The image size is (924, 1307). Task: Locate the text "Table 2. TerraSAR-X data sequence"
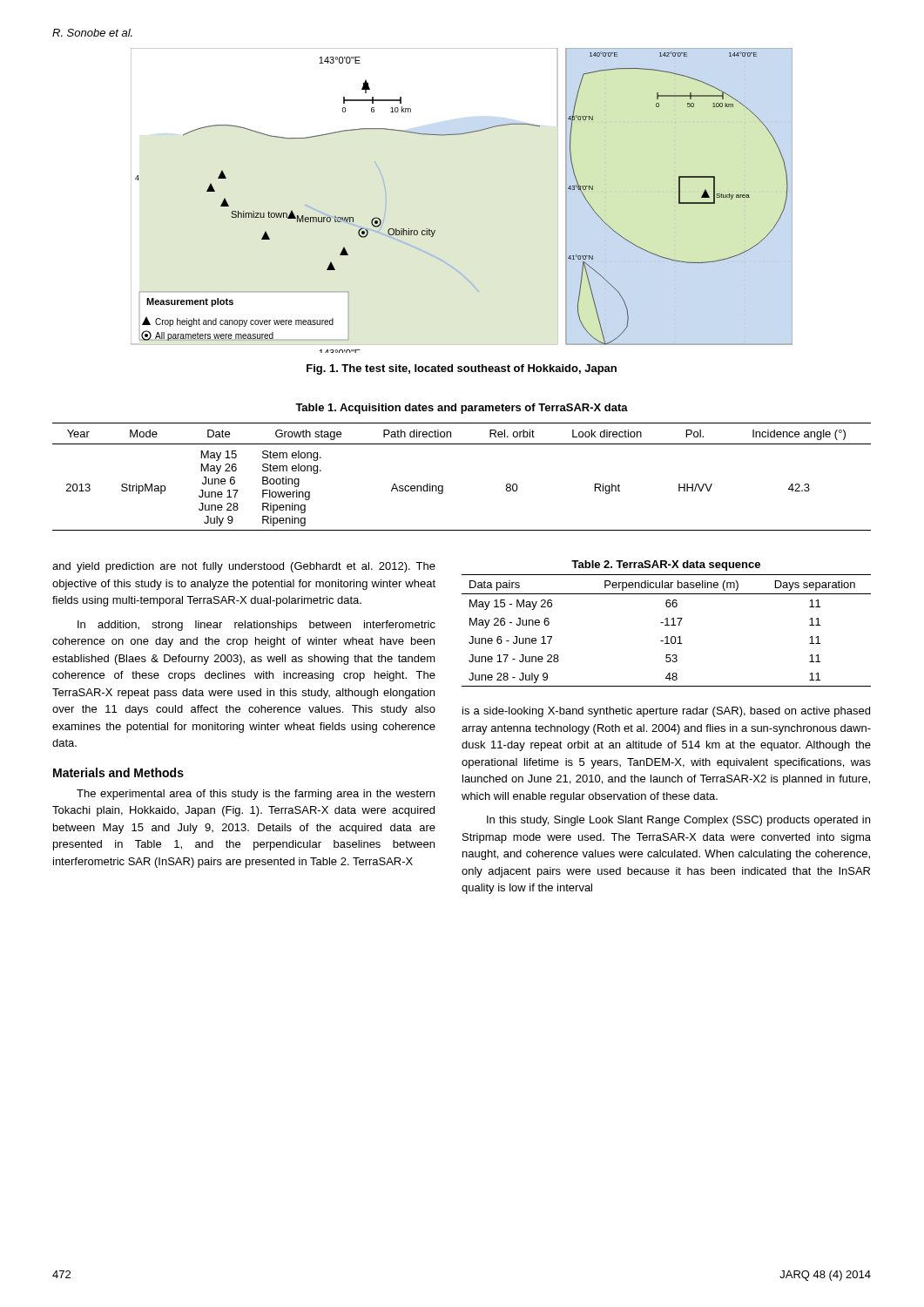(666, 564)
